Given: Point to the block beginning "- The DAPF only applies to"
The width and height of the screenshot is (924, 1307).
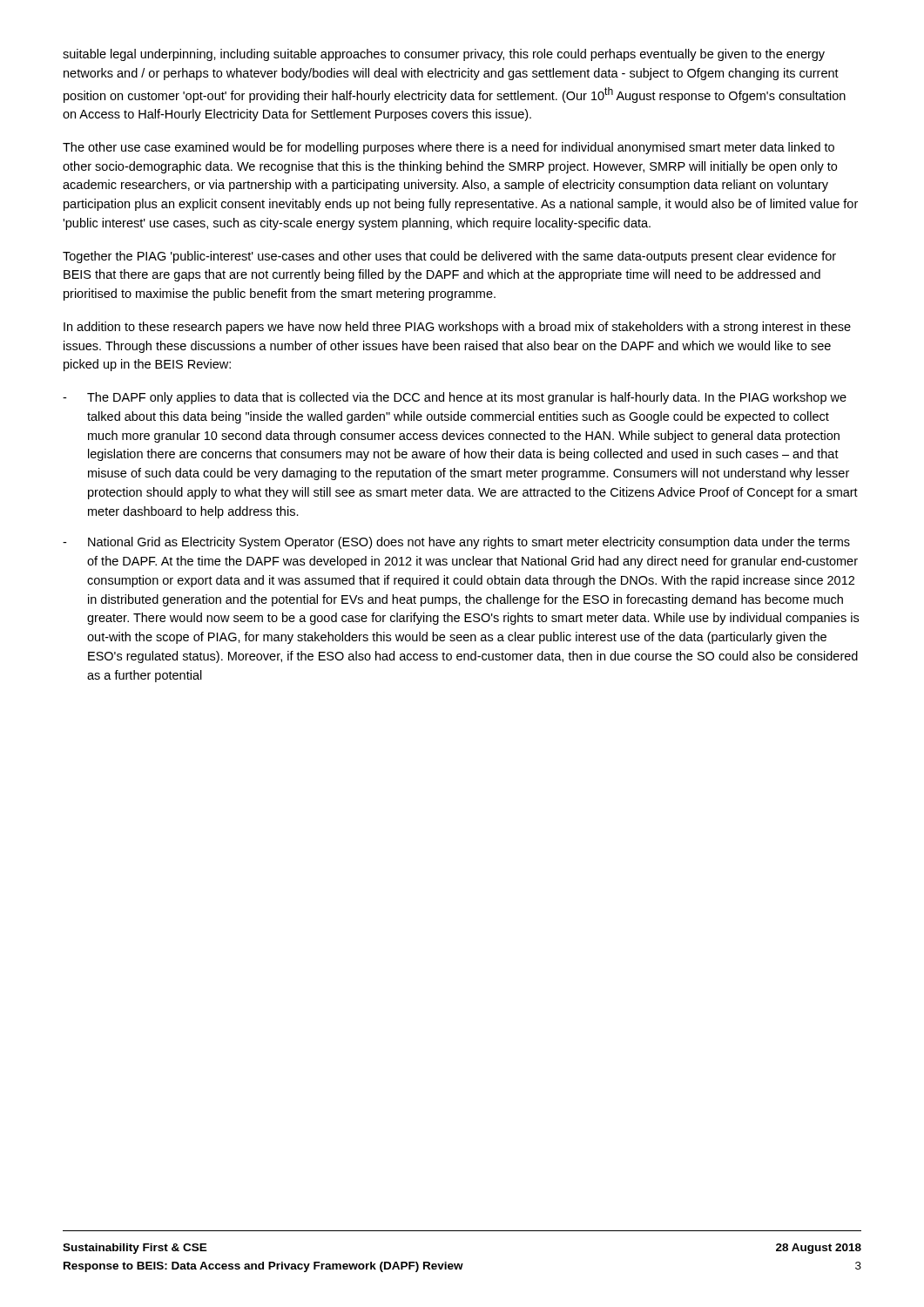Looking at the screenshot, I should click(462, 455).
